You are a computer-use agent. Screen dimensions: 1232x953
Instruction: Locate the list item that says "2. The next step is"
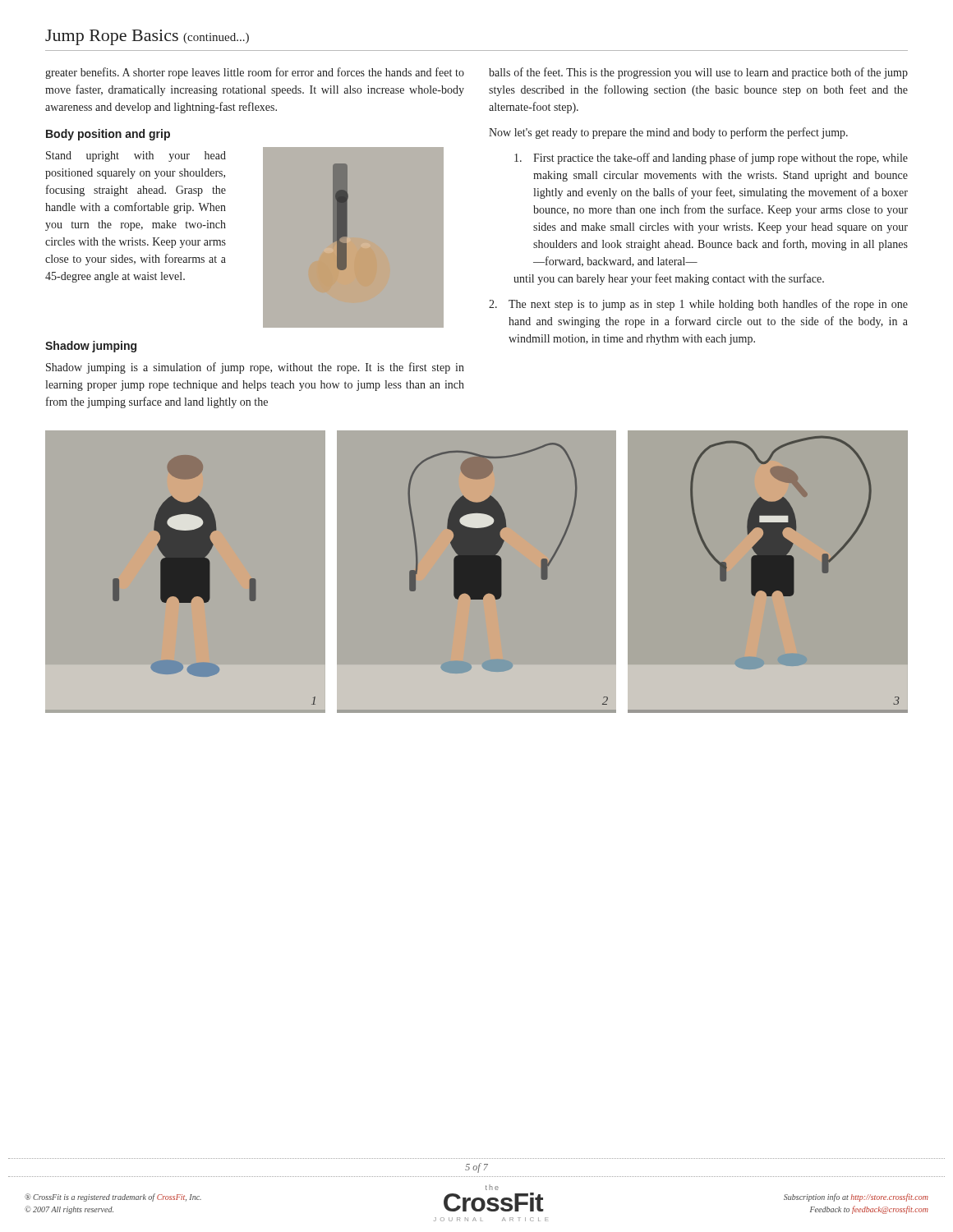tap(698, 322)
